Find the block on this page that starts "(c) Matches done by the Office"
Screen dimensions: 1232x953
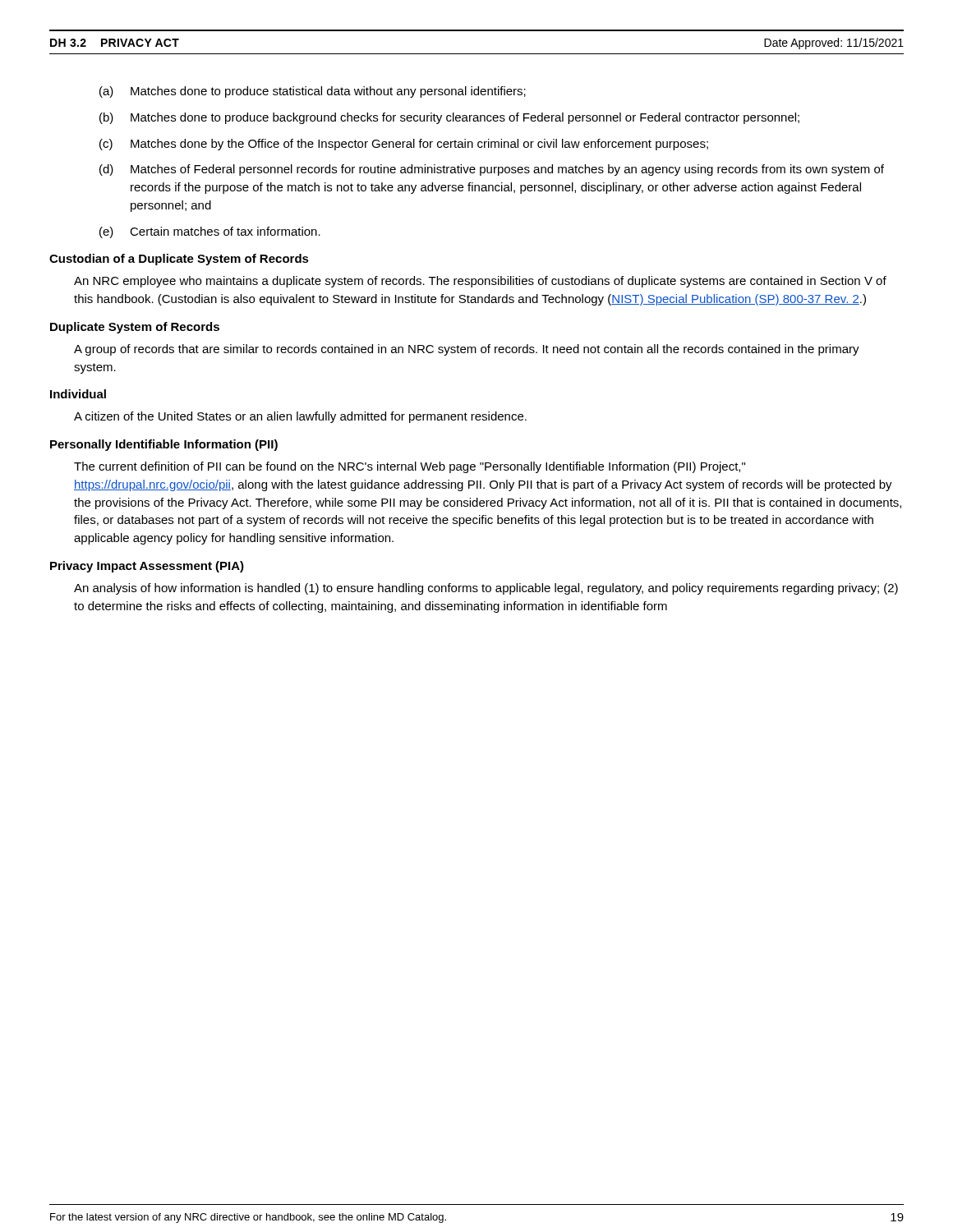coord(501,143)
